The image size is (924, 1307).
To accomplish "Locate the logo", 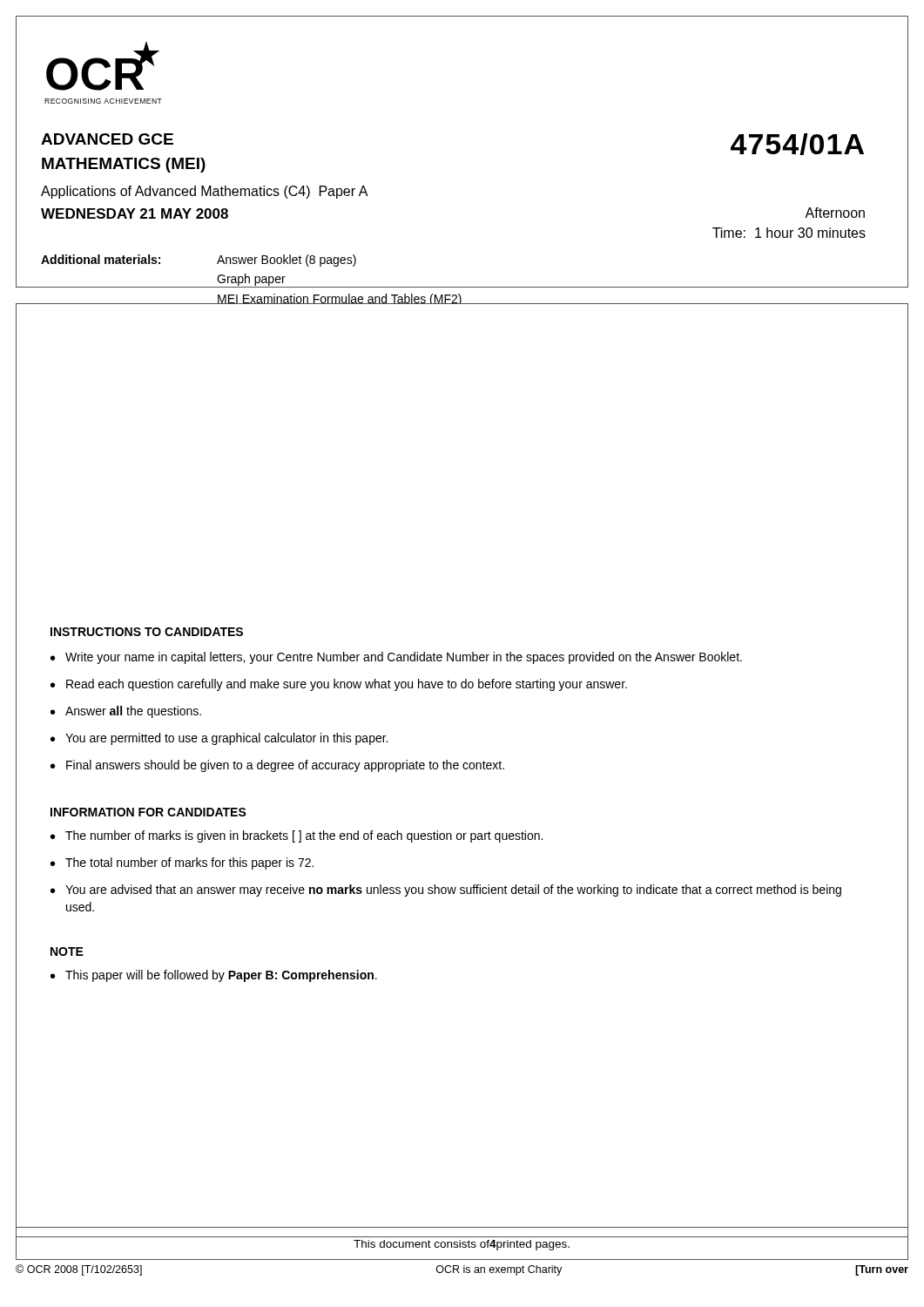I will point(102,74).
